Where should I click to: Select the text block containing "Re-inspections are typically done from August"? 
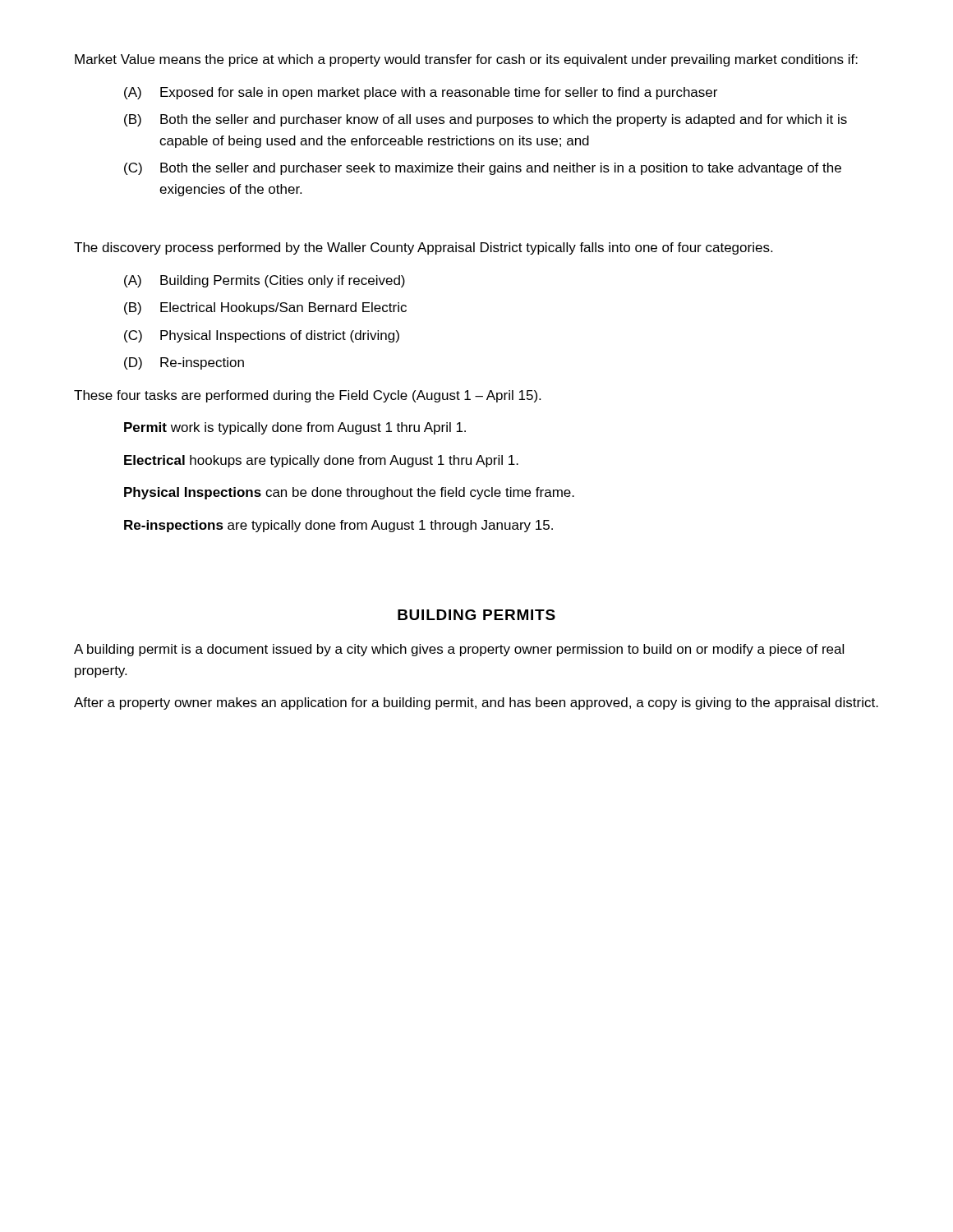tap(339, 525)
